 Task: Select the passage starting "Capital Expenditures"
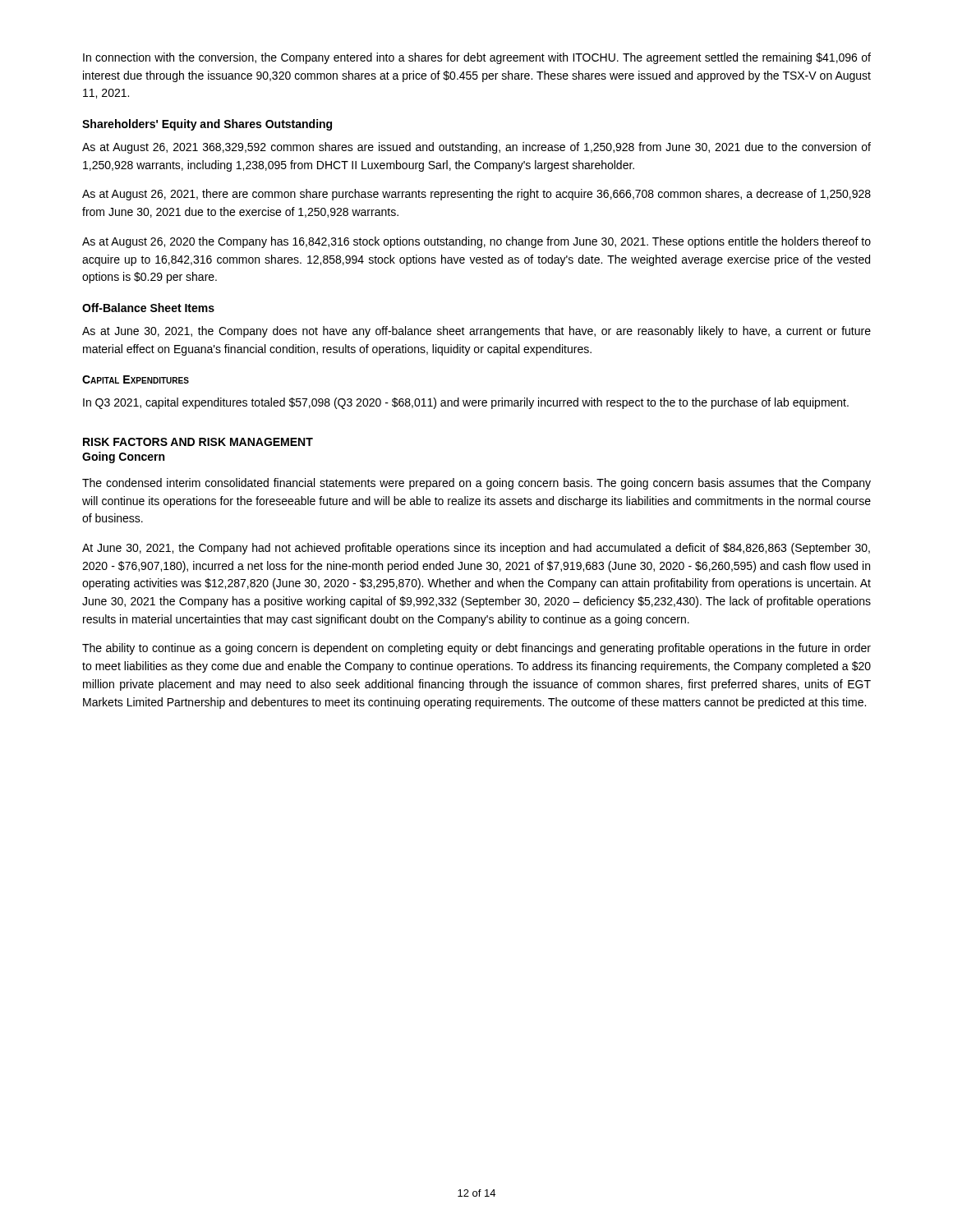tap(135, 380)
